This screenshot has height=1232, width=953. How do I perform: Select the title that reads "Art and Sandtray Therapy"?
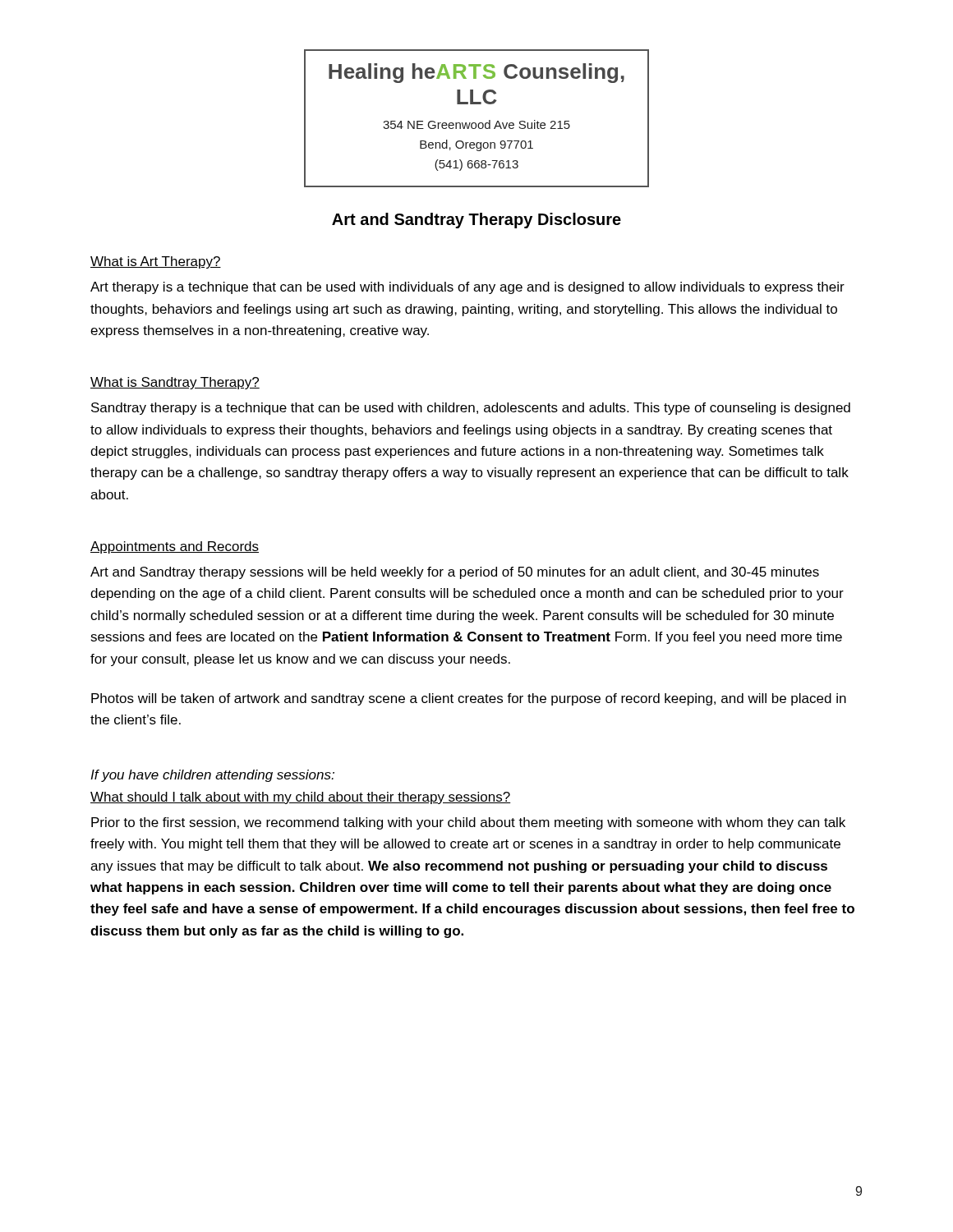pos(476,220)
